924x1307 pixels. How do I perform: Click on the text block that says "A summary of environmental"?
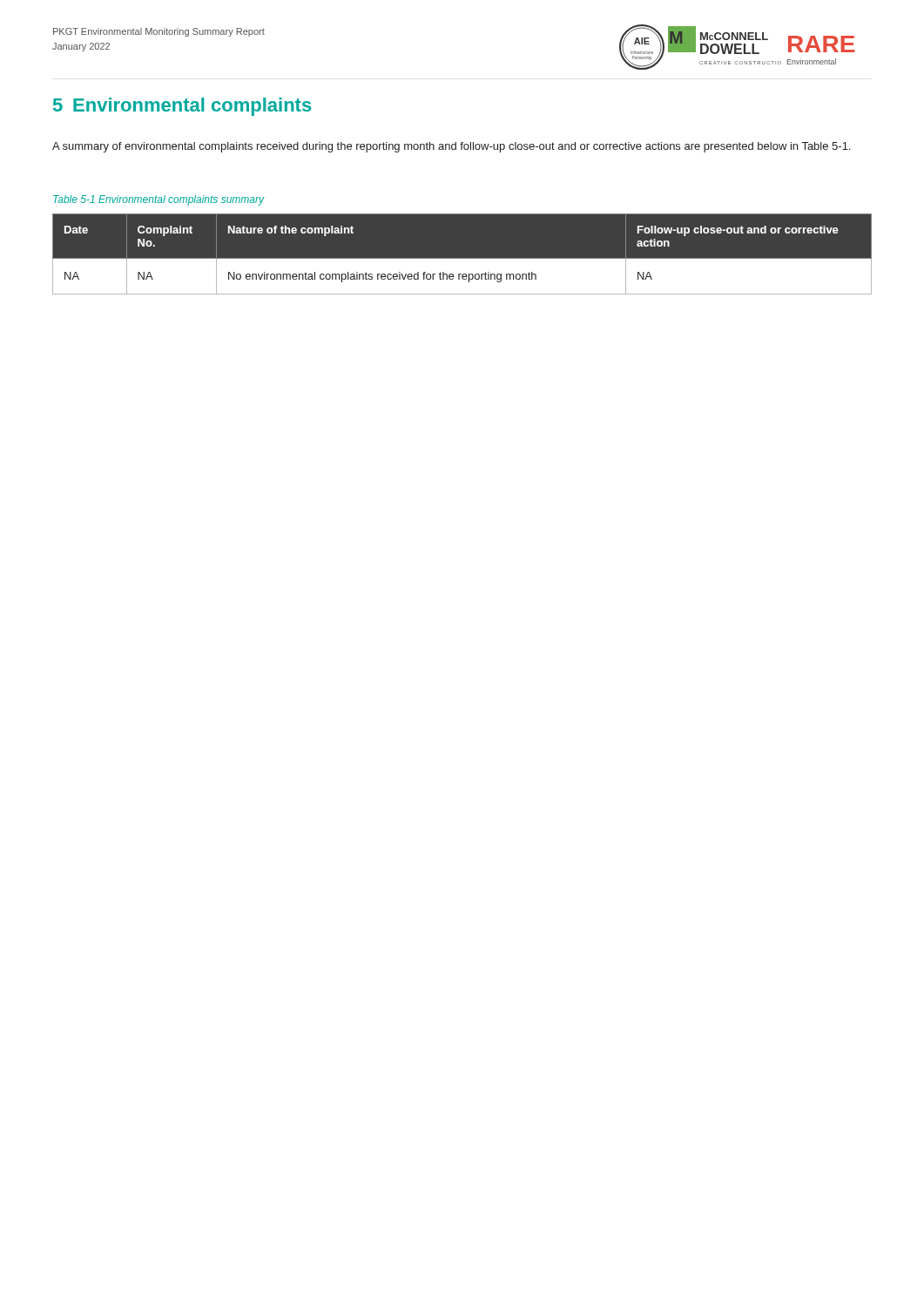452,146
